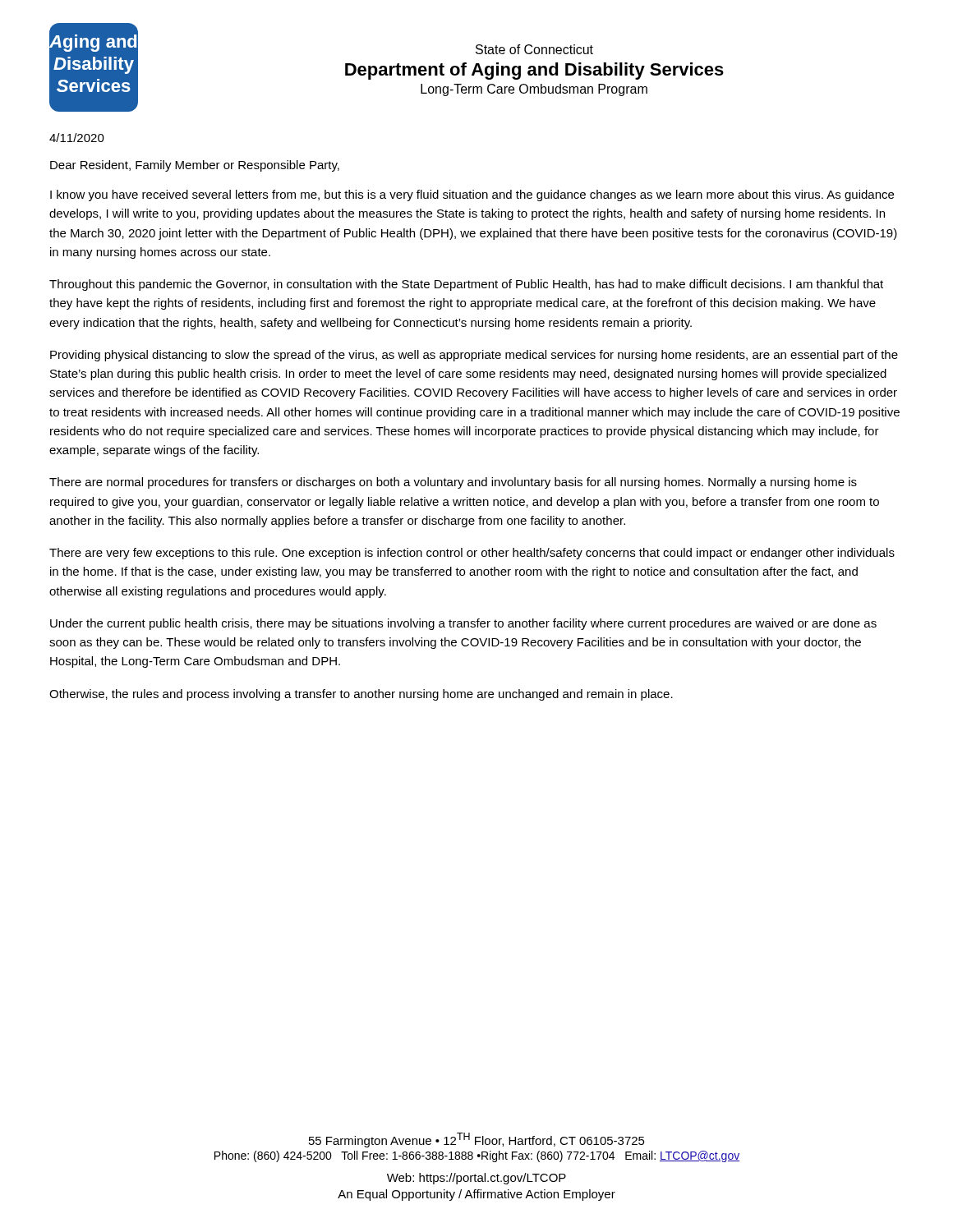This screenshot has height=1232, width=953.
Task: Select the region starting "I know you have received several letters from"
Action: point(473,223)
